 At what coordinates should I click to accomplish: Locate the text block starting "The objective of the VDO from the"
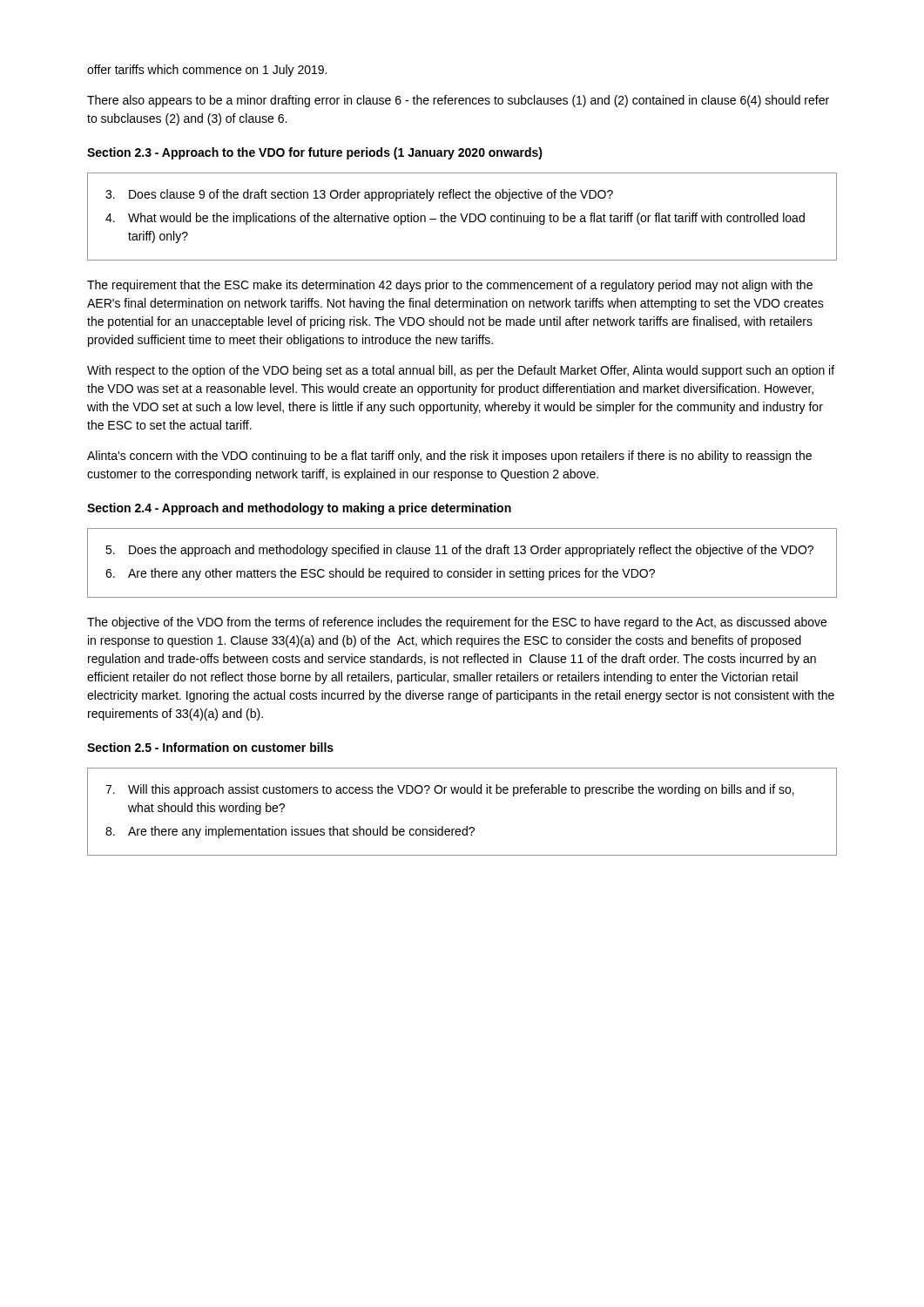pyautogui.click(x=461, y=668)
